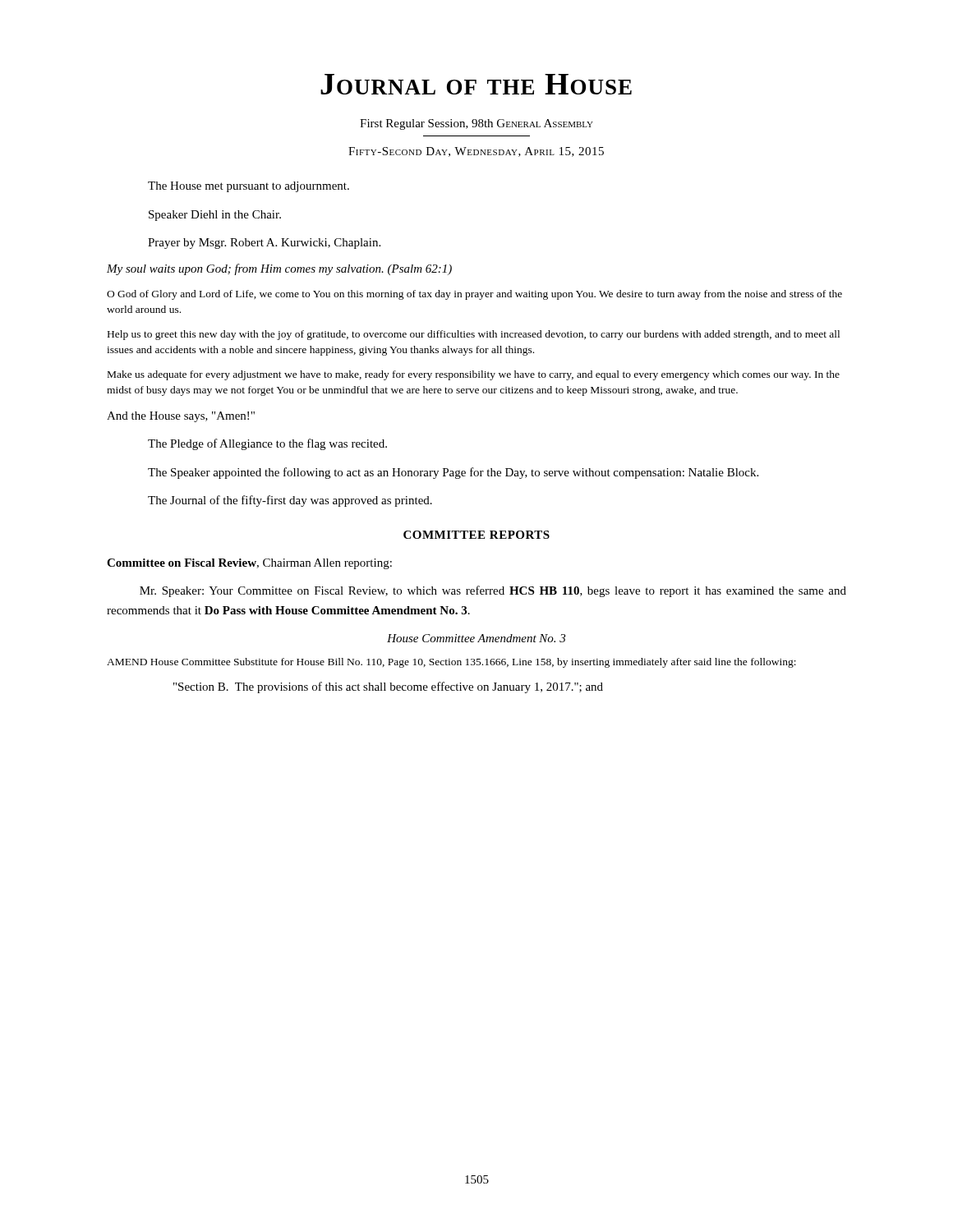Point to the block beginning "First Regular Session,"
Viewport: 953px width, 1232px height.
point(476,123)
